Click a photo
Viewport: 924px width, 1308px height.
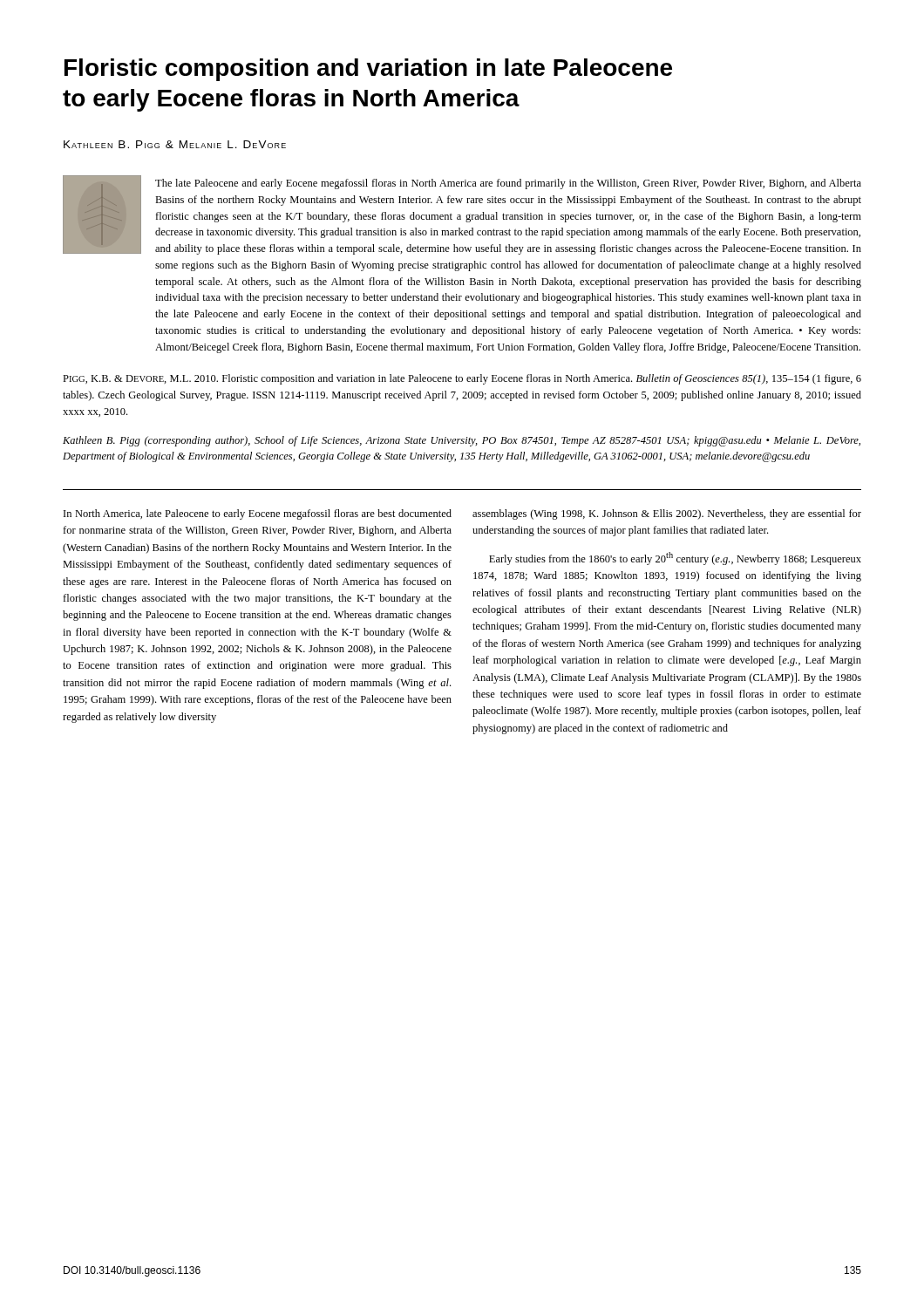click(x=102, y=215)
